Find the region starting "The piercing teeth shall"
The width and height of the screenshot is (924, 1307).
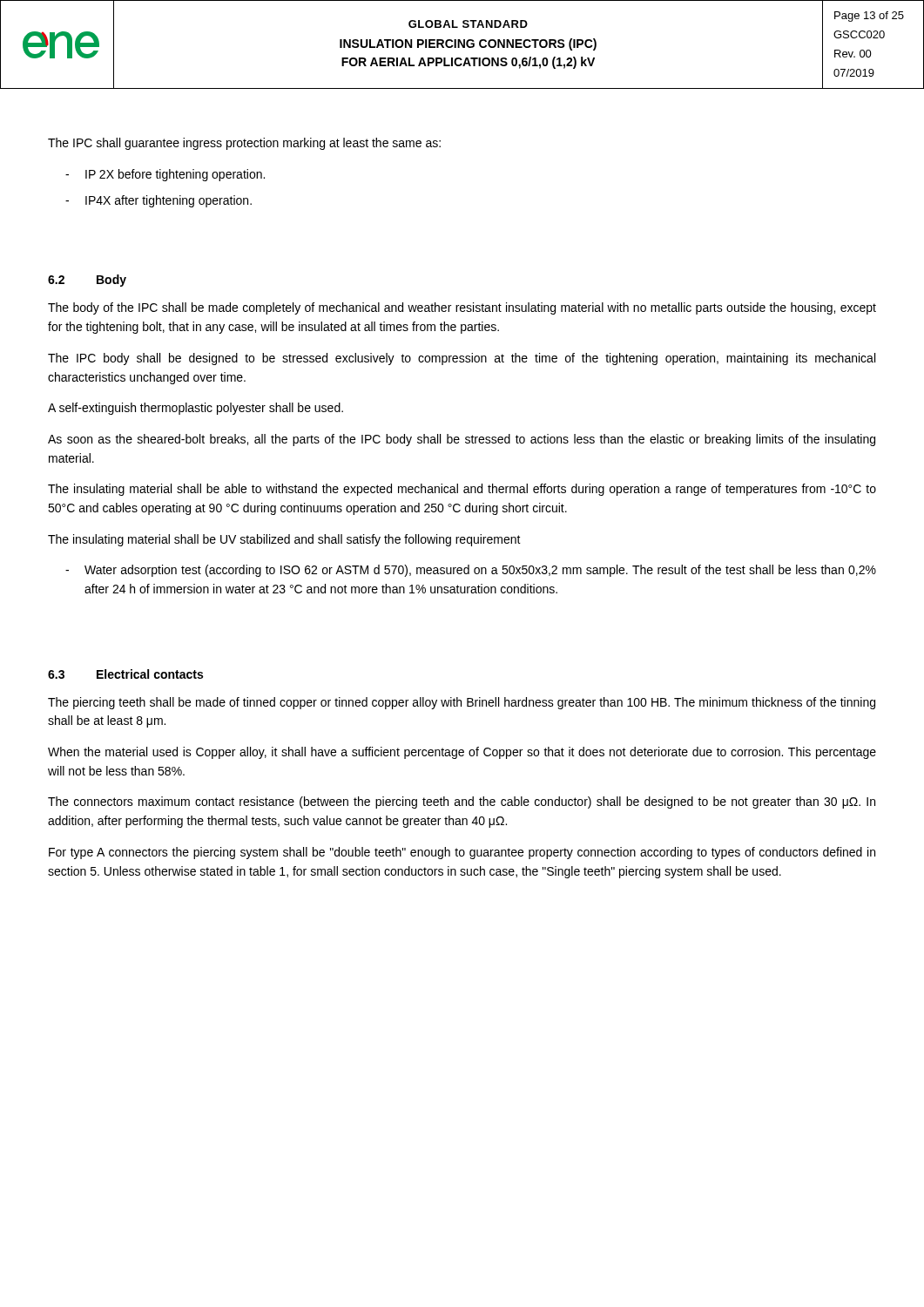click(x=462, y=711)
